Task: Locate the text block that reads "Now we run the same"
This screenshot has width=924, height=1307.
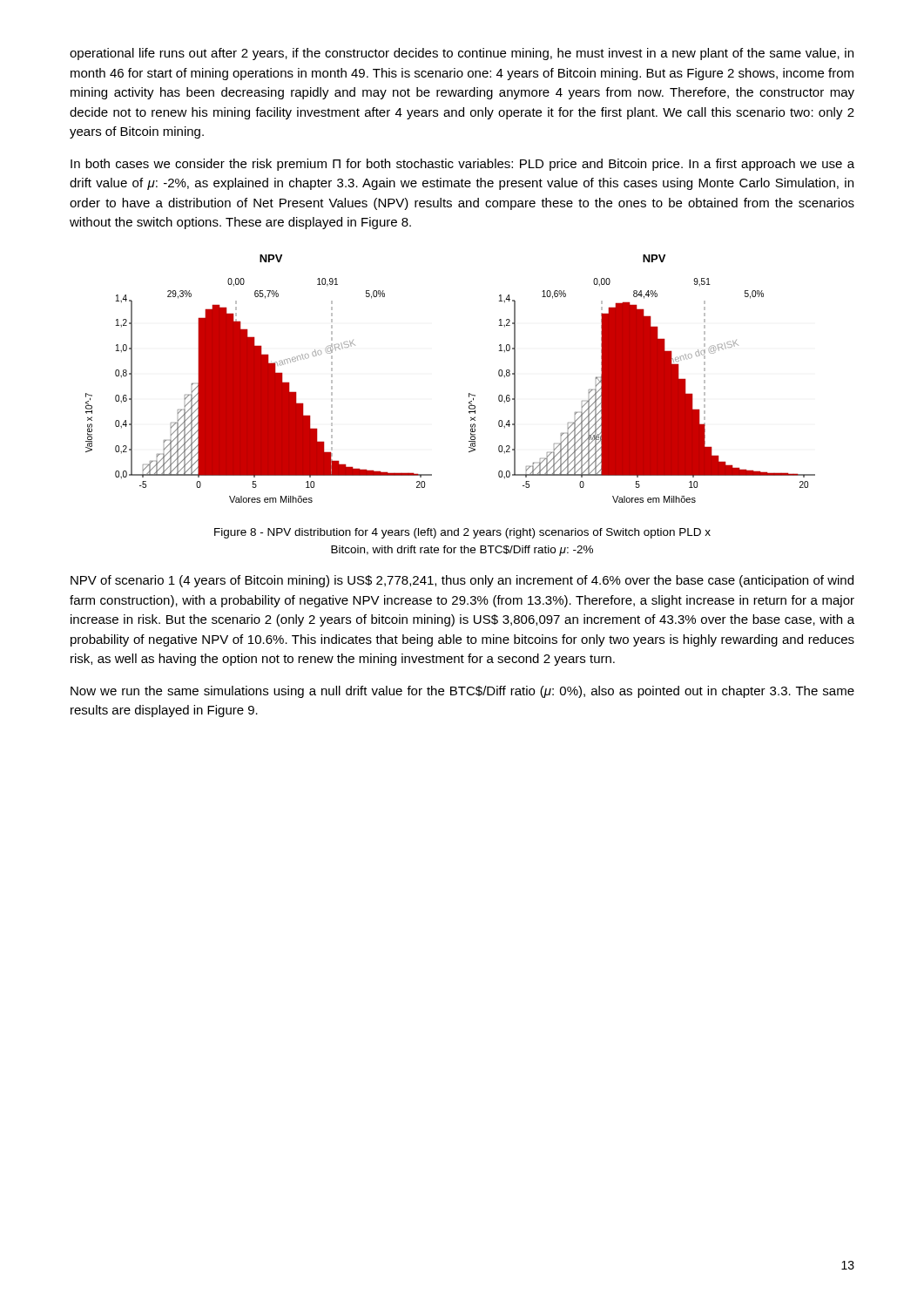Action: tap(462, 701)
